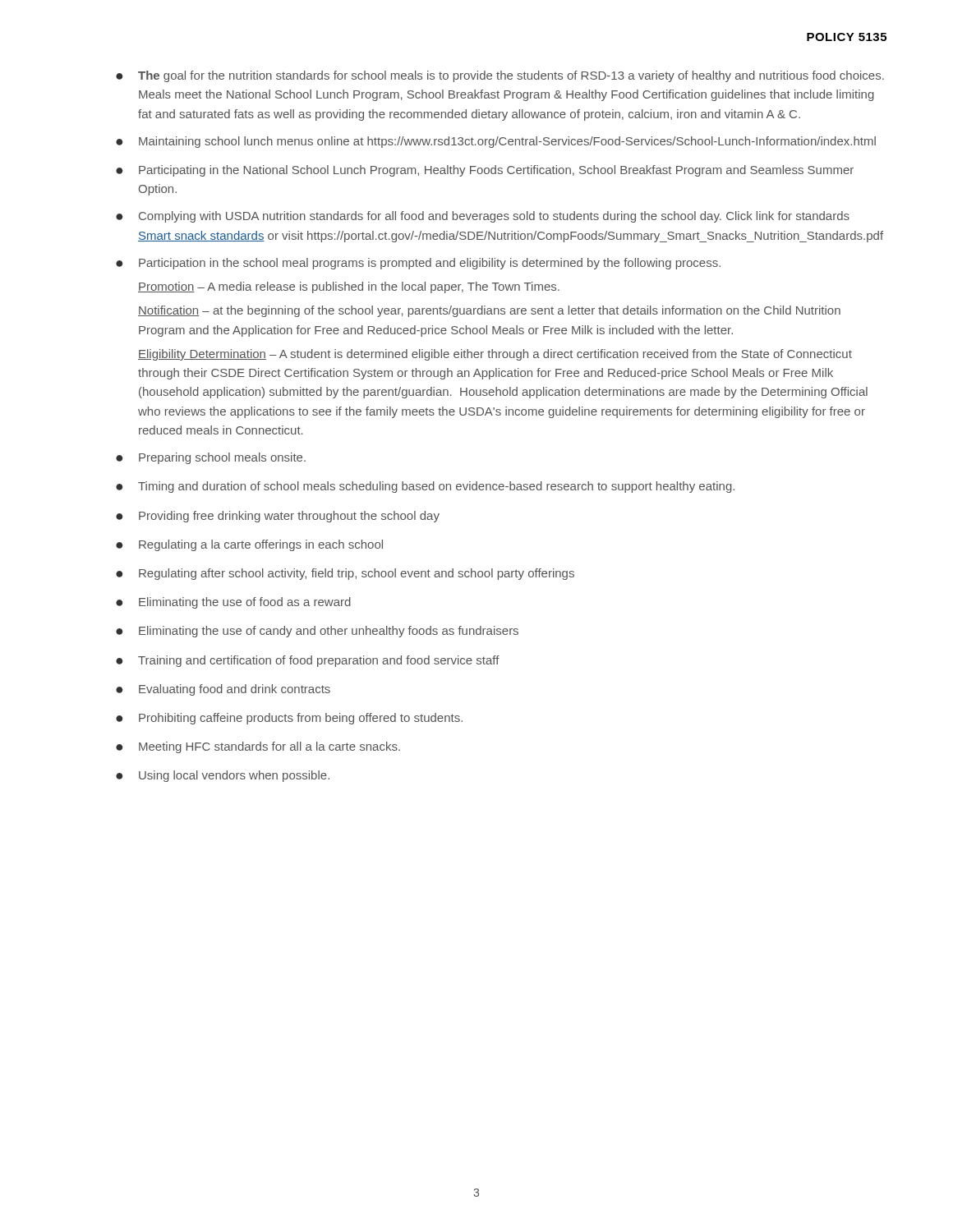The width and height of the screenshot is (953, 1232).
Task: Select the region starting "● Regulating a la carte offerings"
Action: [x=249, y=545]
